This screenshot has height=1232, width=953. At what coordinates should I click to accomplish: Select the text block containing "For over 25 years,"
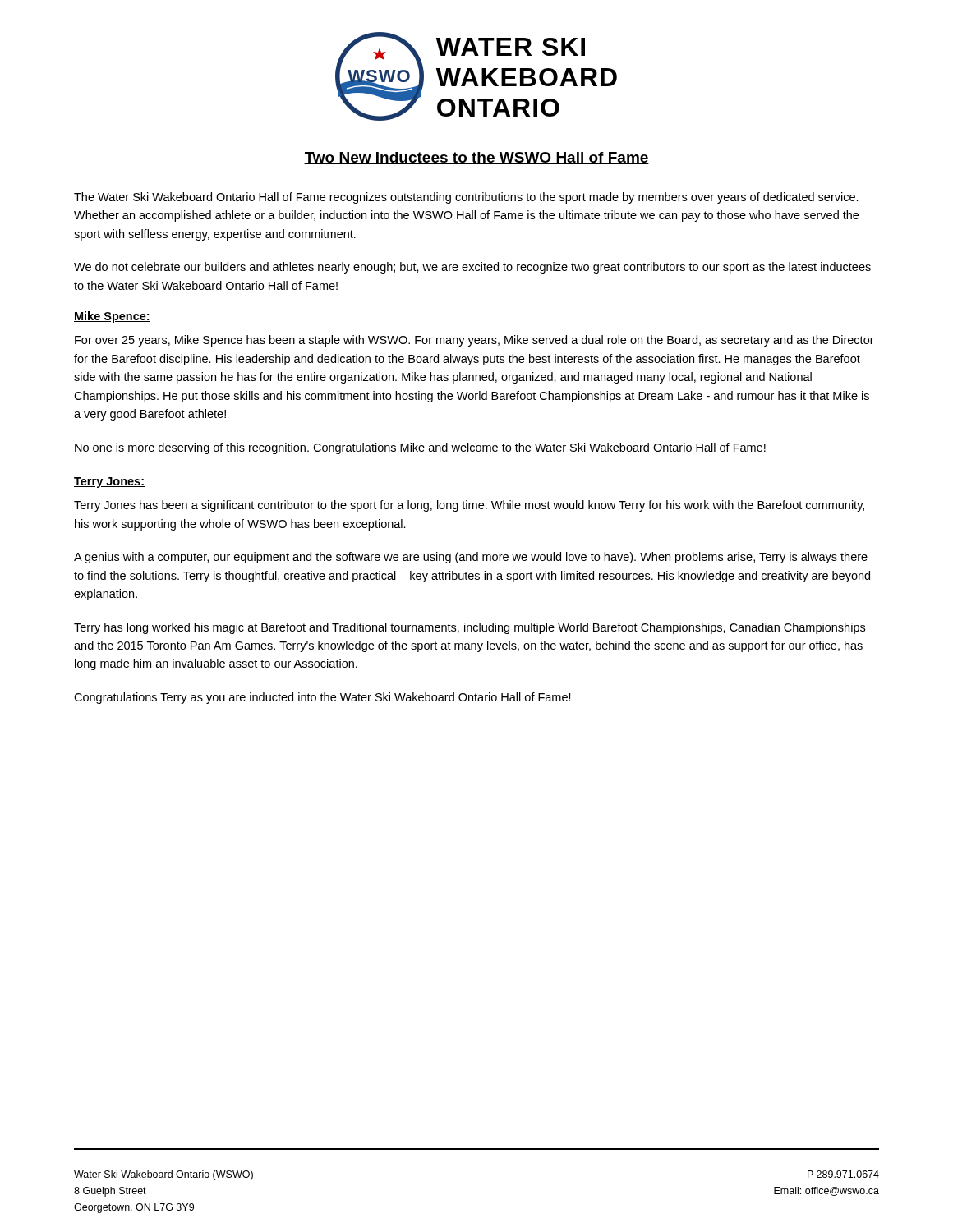[x=474, y=377]
